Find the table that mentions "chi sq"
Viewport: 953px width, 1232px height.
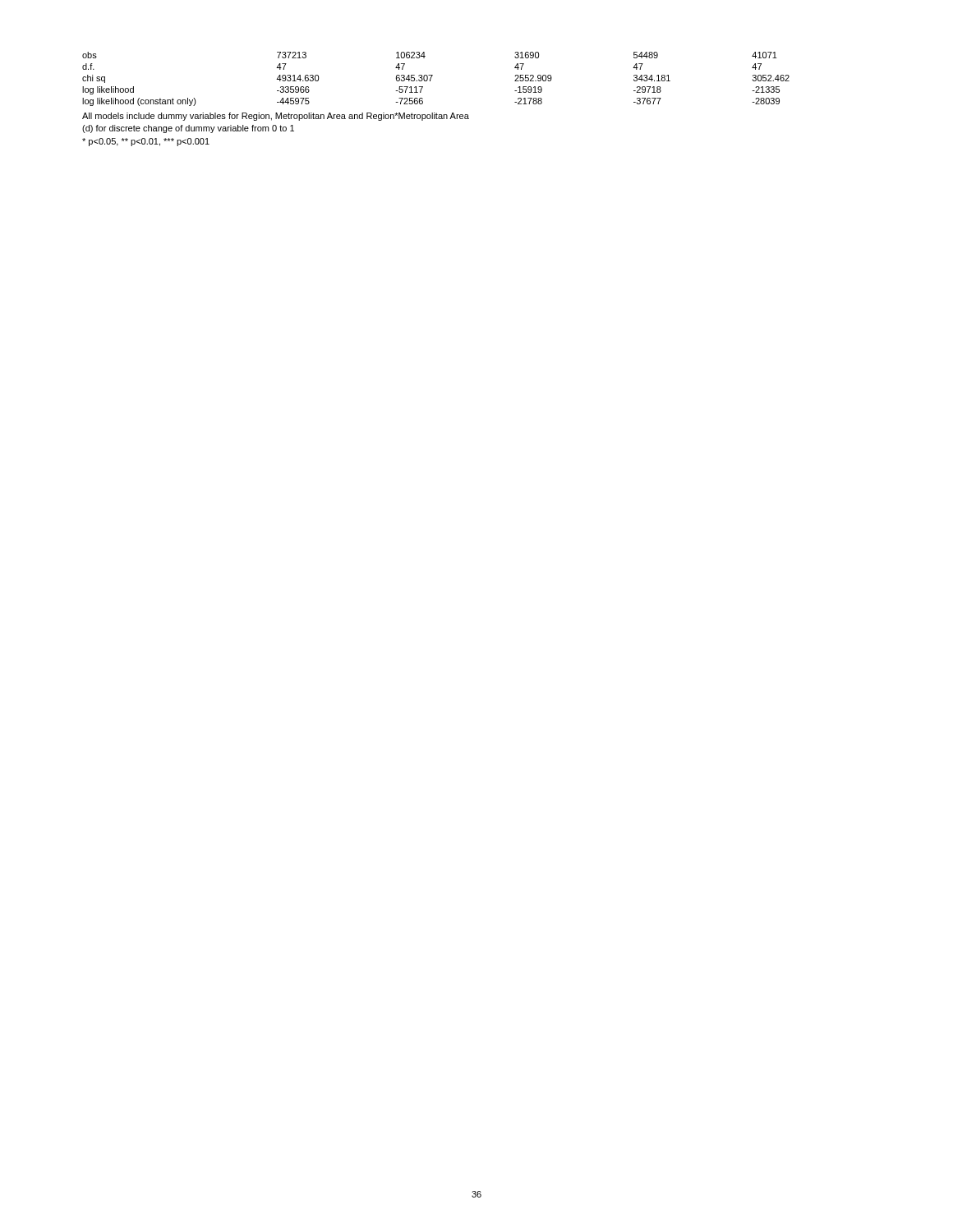click(x=476, y=78)
